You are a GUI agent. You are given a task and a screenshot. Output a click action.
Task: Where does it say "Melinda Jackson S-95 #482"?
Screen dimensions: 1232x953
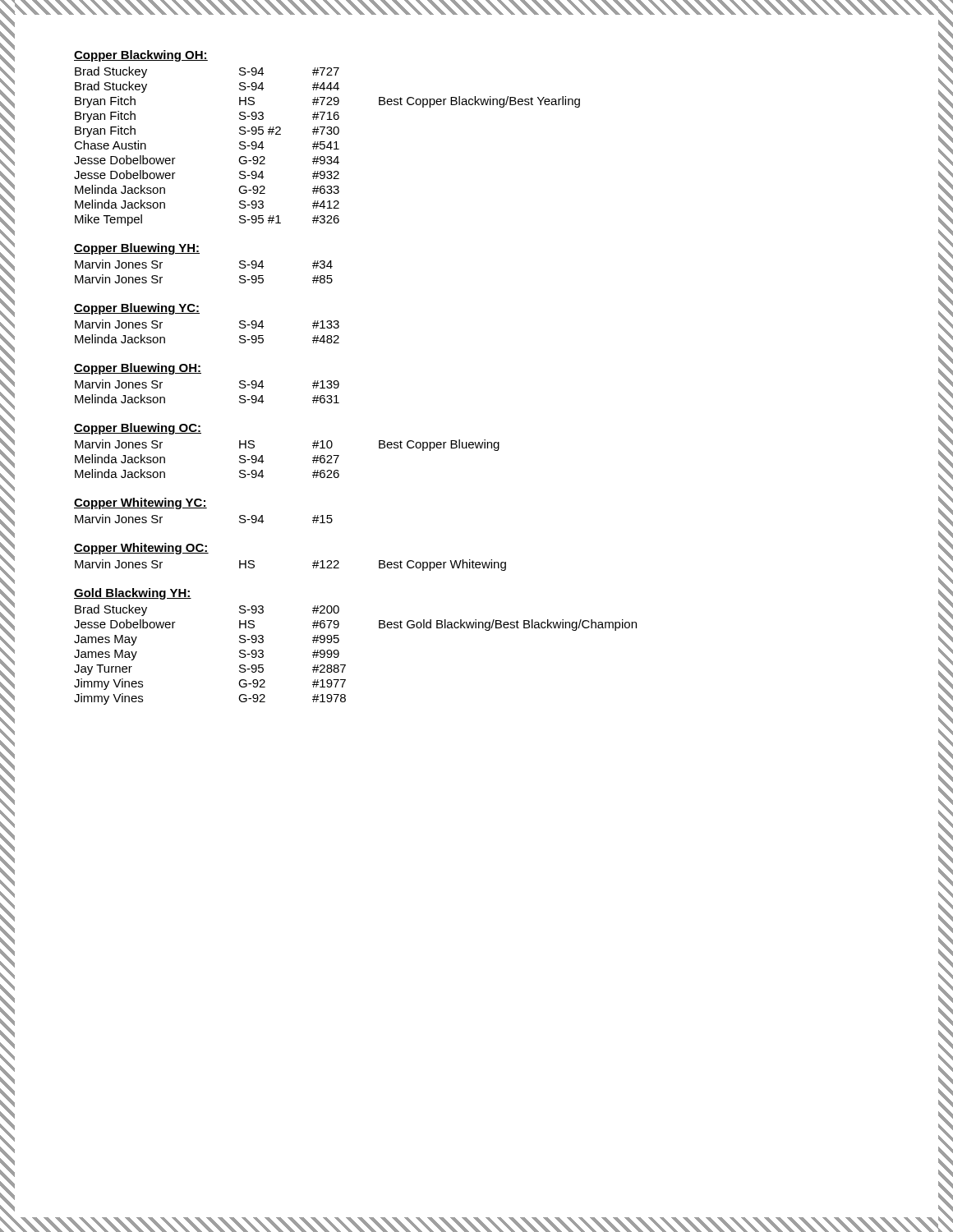coord(124,339)
